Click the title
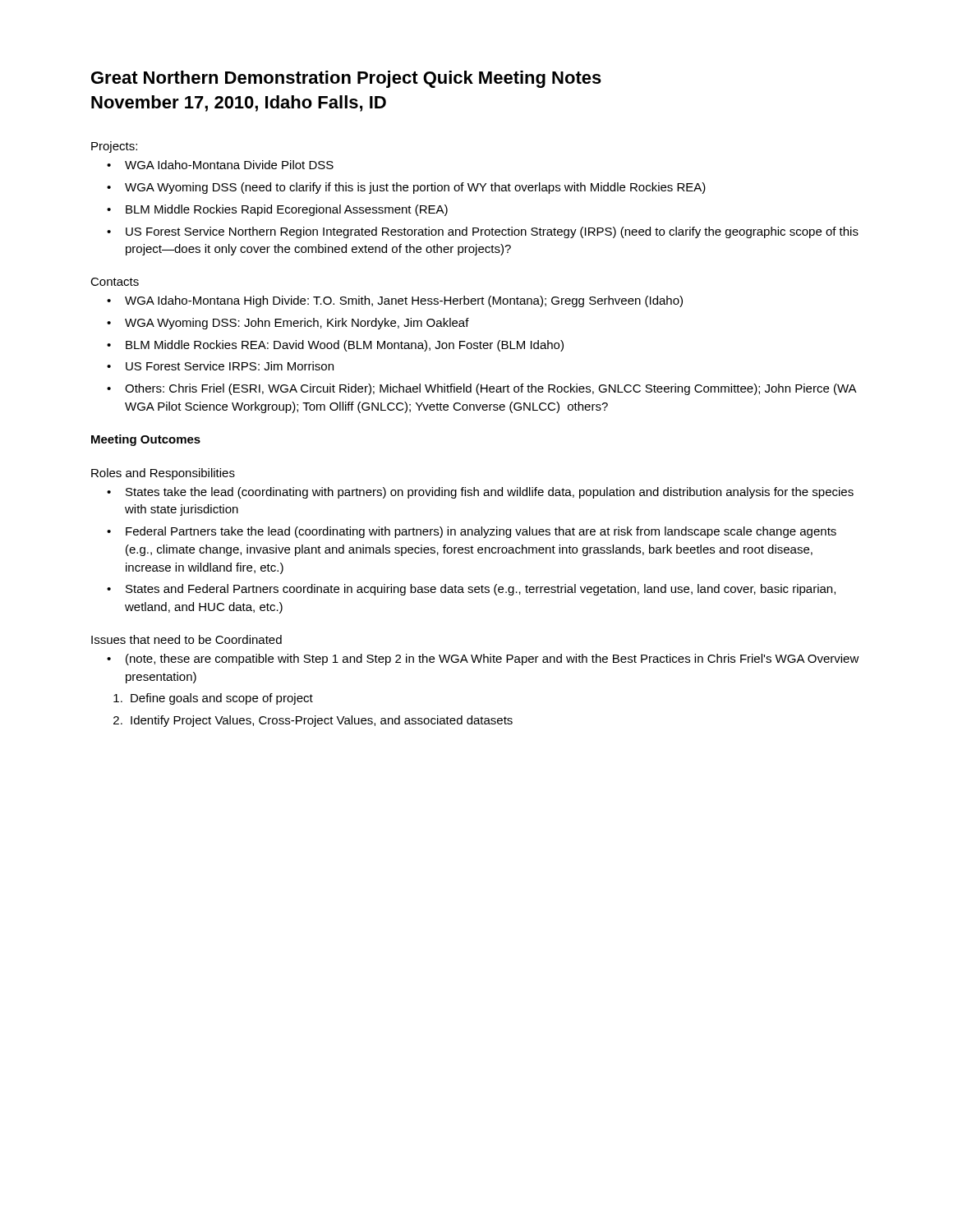Screen dimensions: 1232x953 point(476,90)
